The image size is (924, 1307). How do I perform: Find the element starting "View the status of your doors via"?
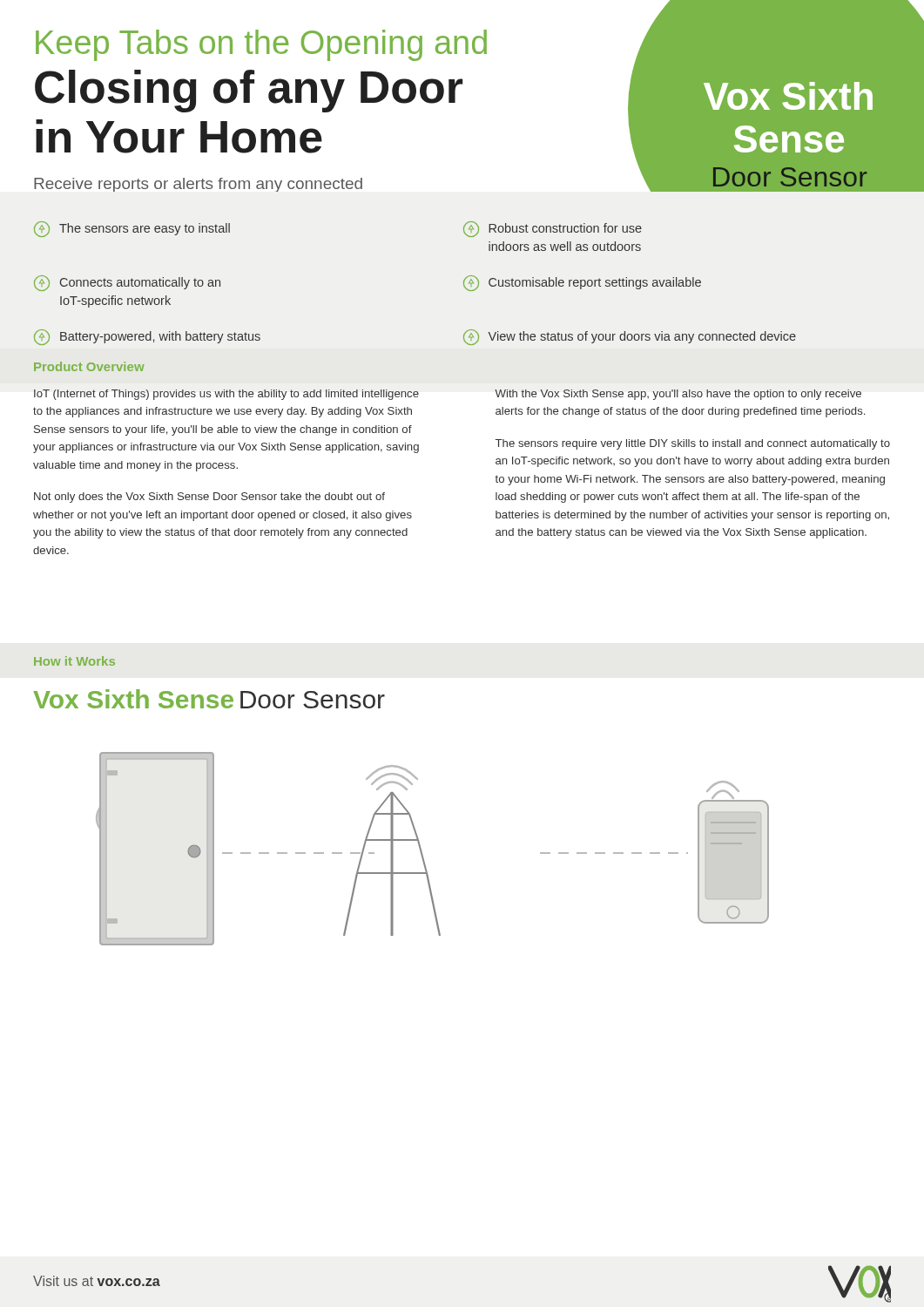629,346
